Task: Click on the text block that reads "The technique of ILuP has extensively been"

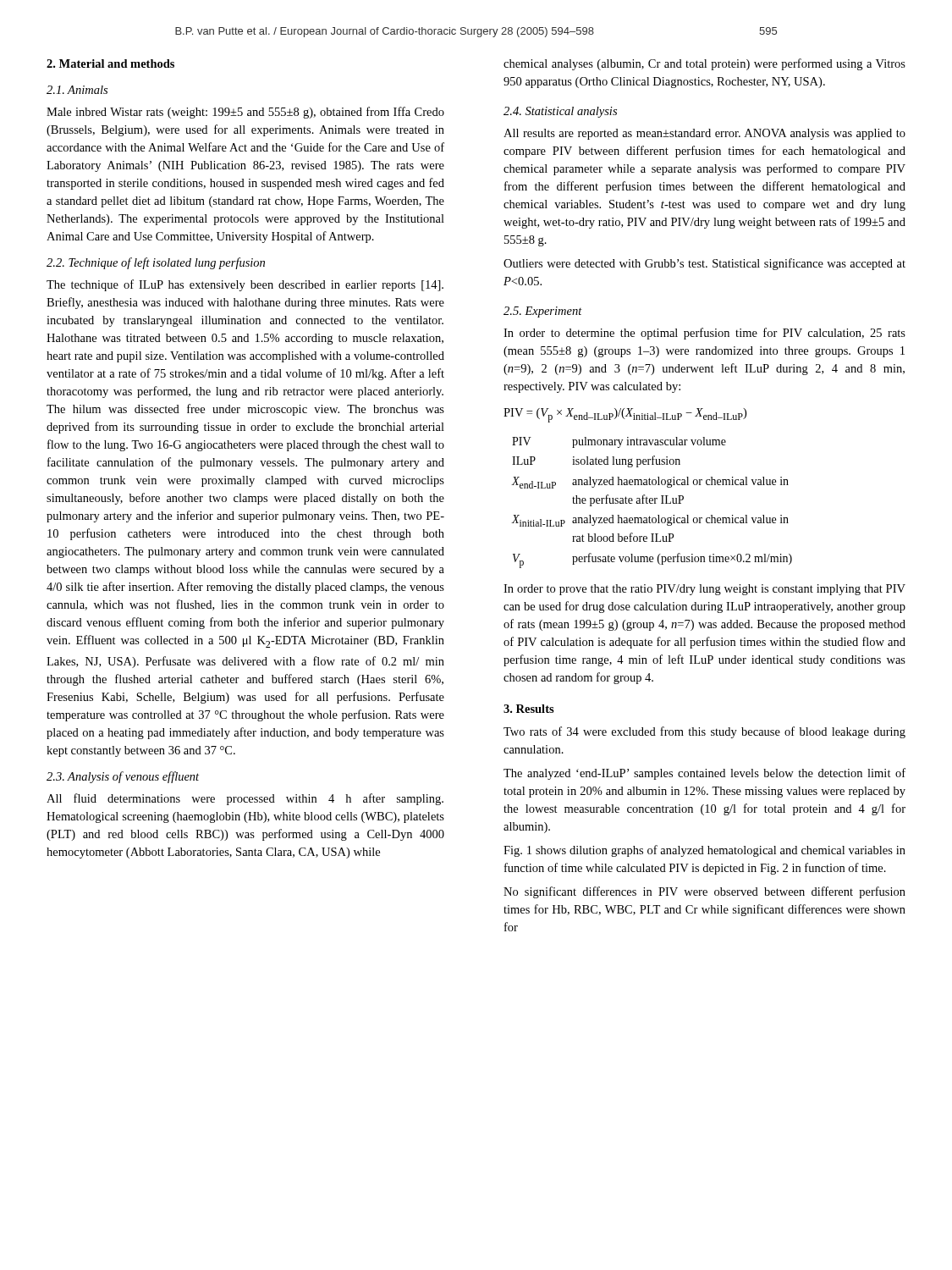Action: click(245, 518)
